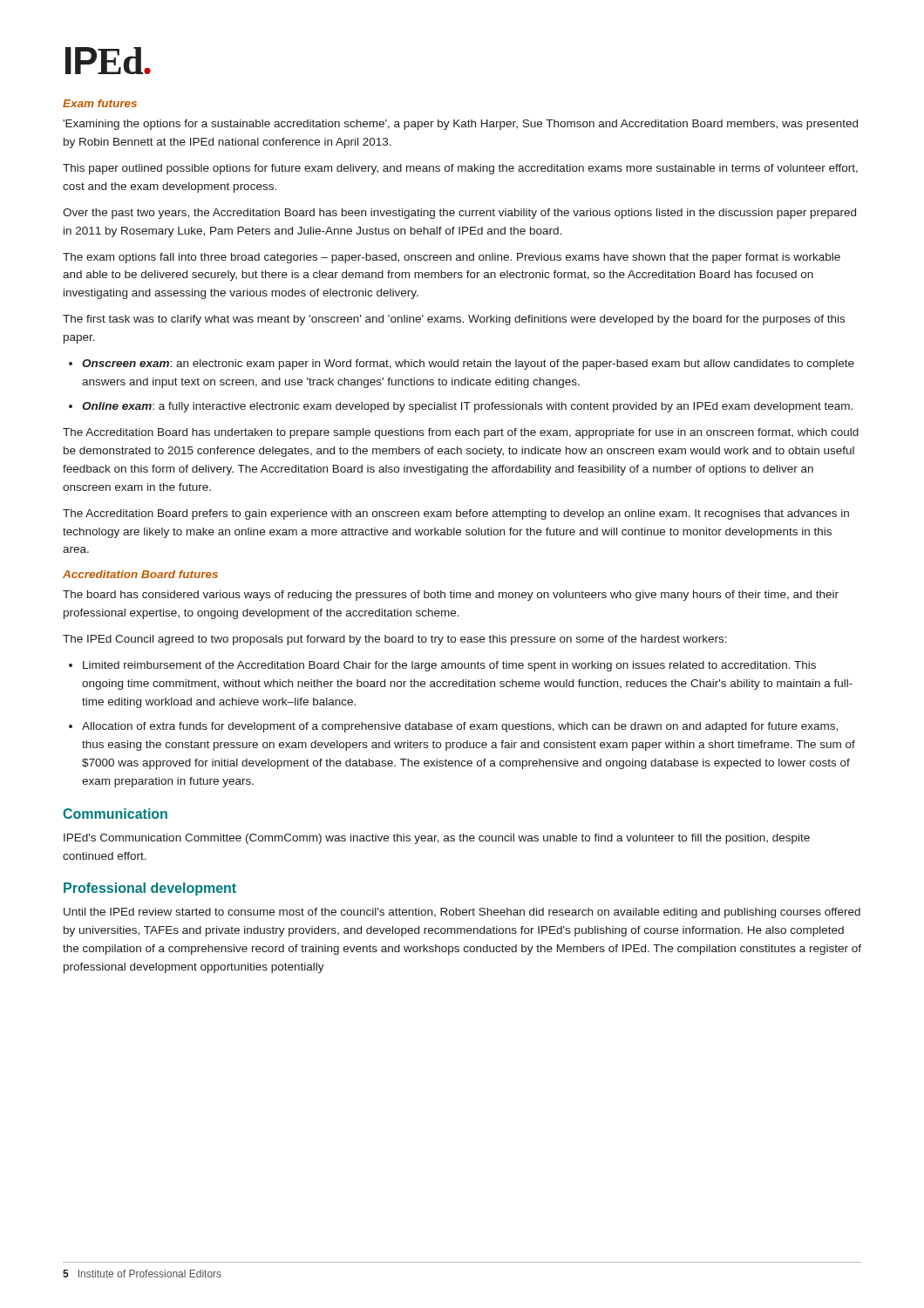Click on the text block containing "Until the IPEd review"
924x1308 pixels.
(462, 940)
